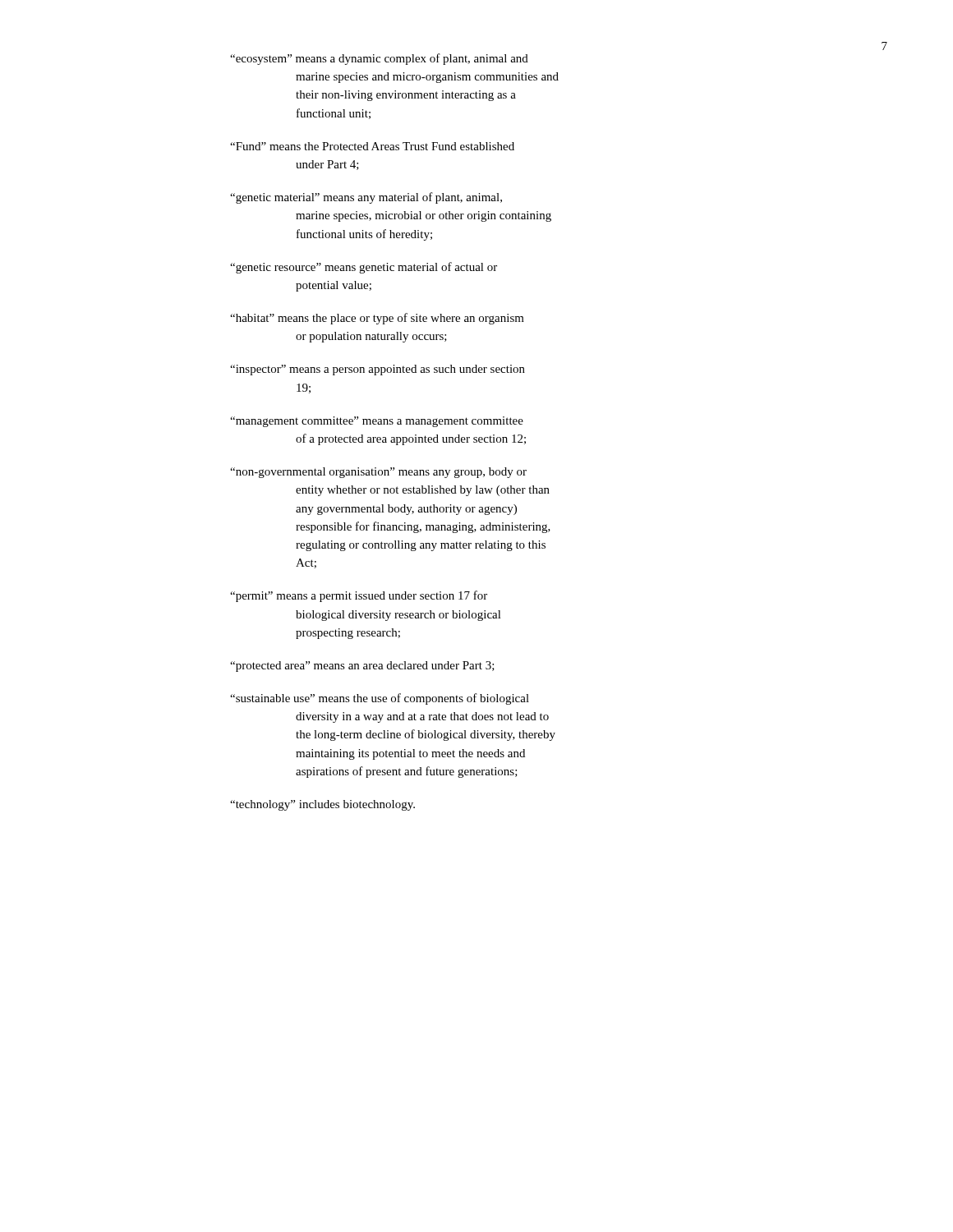This screenshot has height=1232, width=953.
Task: Locate the block of text that opens with "“genetic resource” means genetic material"
Action: (493, 276)
